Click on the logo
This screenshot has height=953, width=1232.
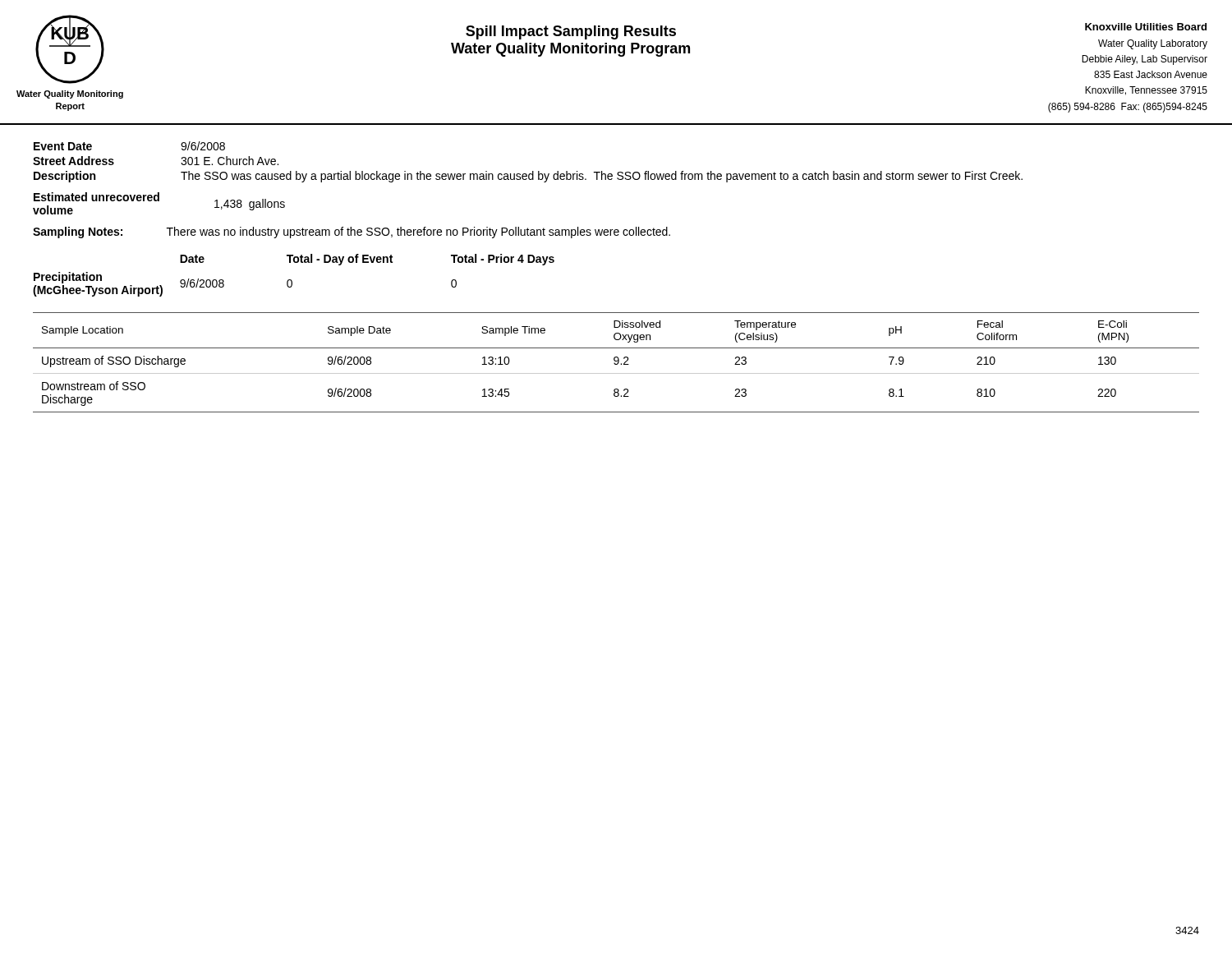tap(70, 64)
